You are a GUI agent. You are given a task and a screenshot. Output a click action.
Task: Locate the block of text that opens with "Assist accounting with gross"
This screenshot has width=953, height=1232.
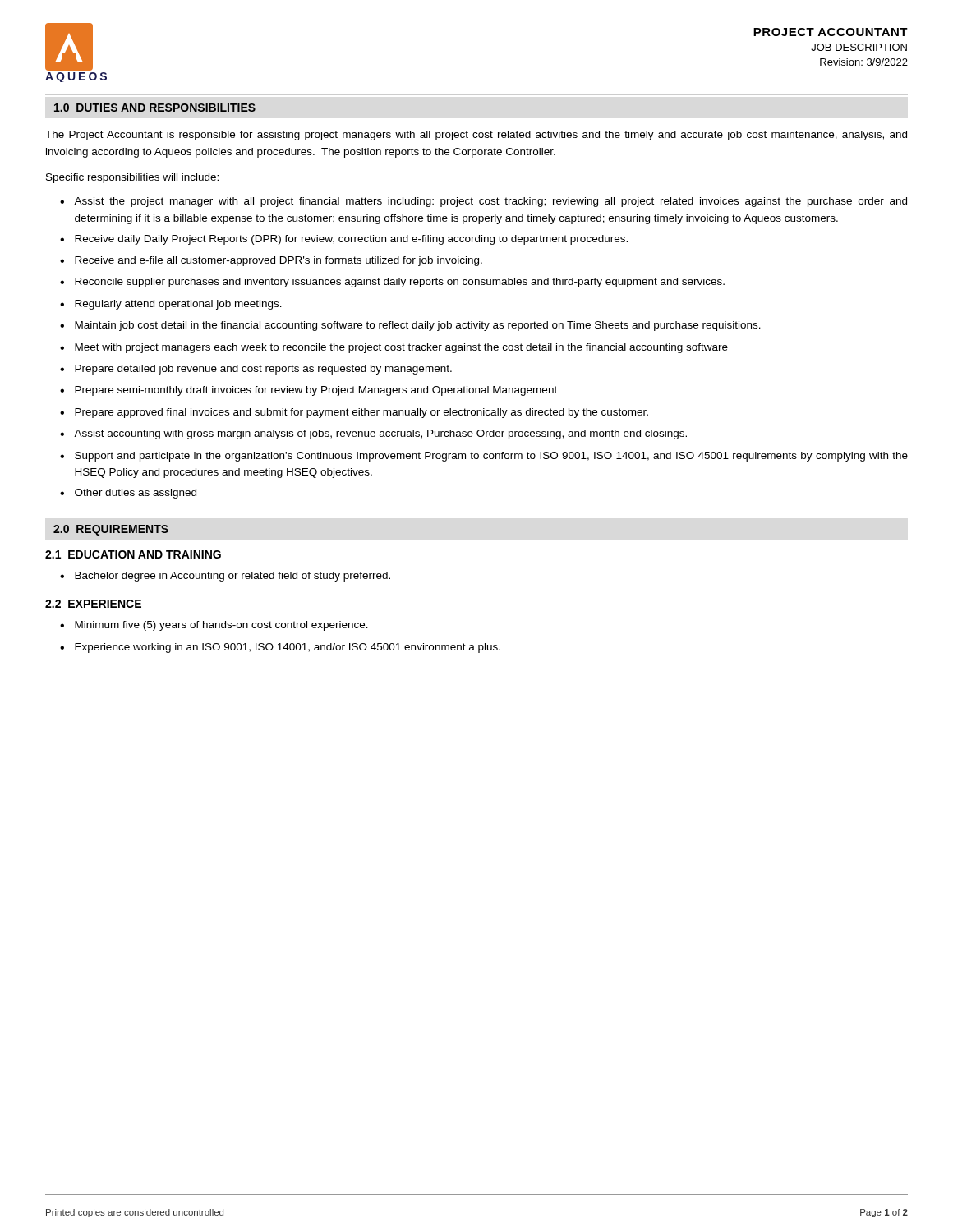[491, 434]
